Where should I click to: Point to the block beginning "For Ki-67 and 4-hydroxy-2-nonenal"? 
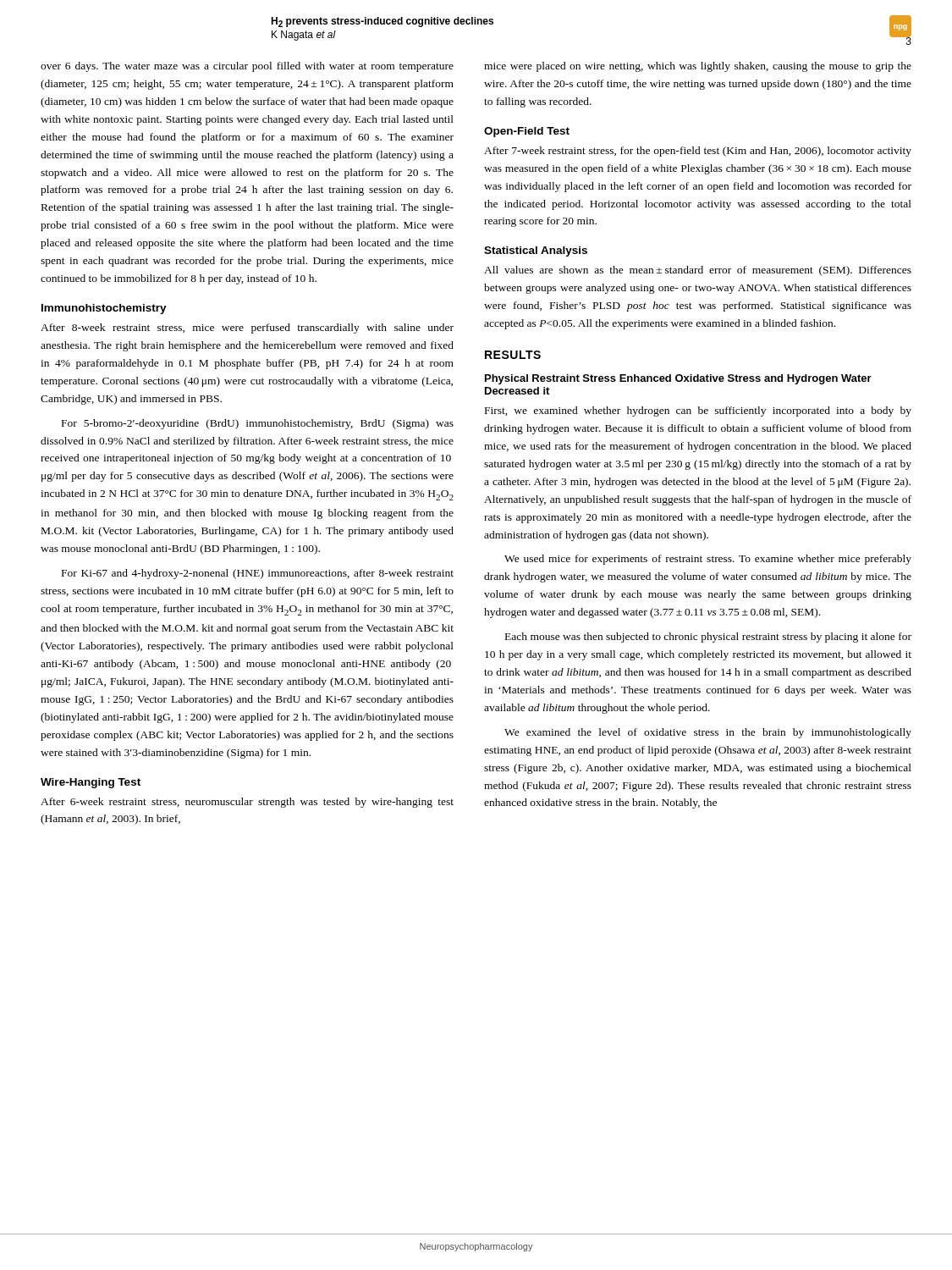[x=247, y=663]
